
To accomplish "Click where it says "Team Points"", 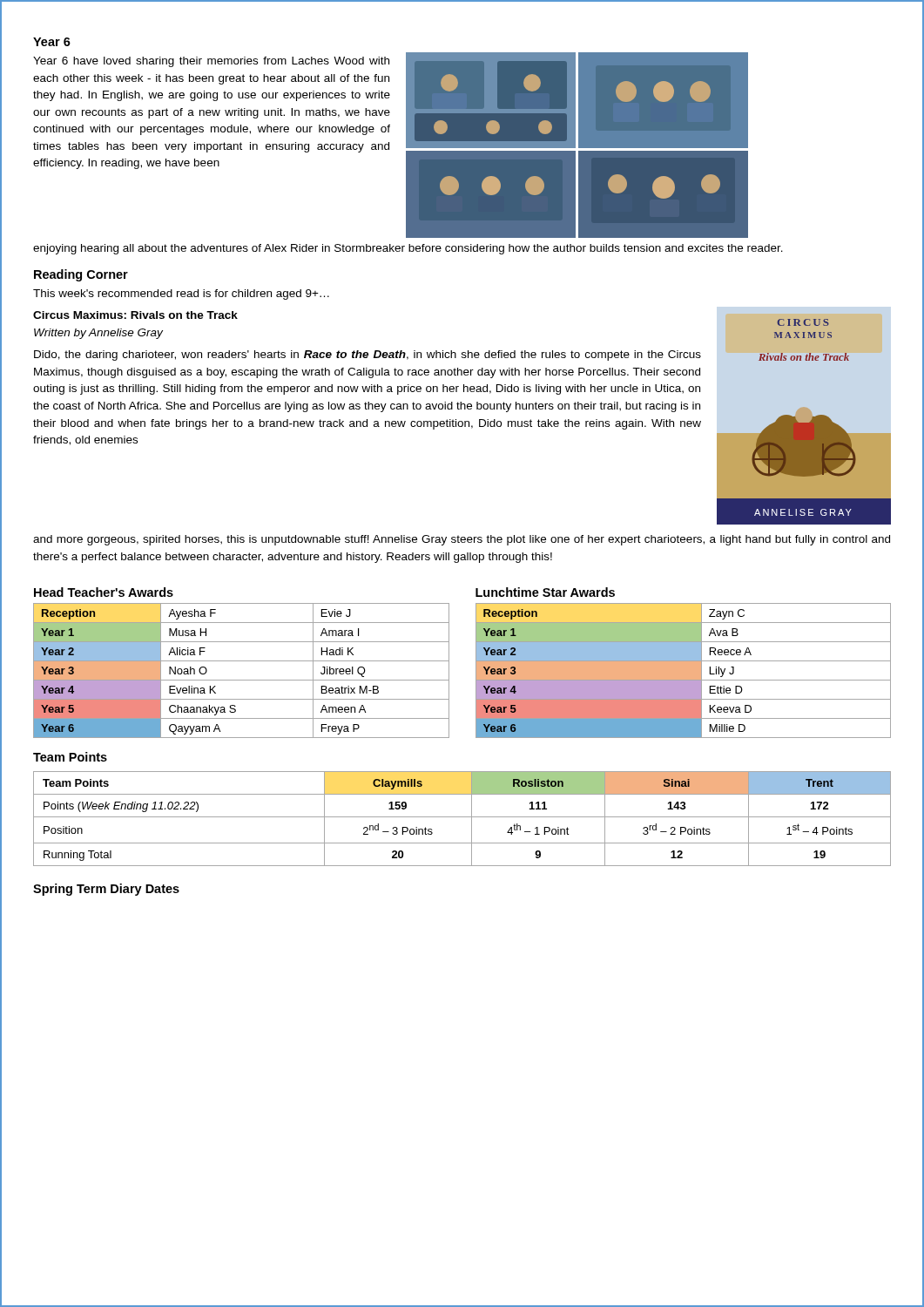I will coord(70,757).
